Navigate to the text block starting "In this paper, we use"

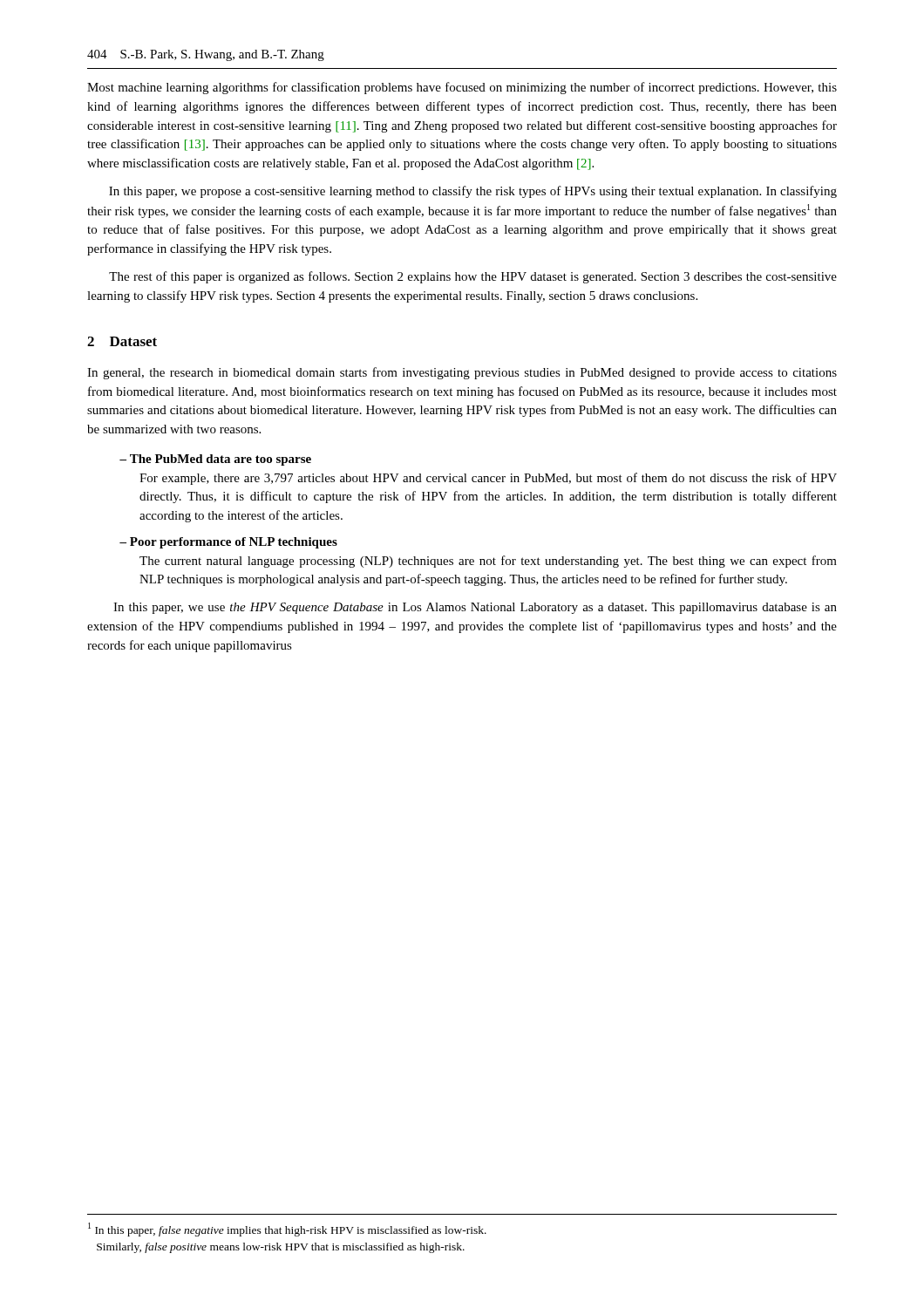point(462,627)
